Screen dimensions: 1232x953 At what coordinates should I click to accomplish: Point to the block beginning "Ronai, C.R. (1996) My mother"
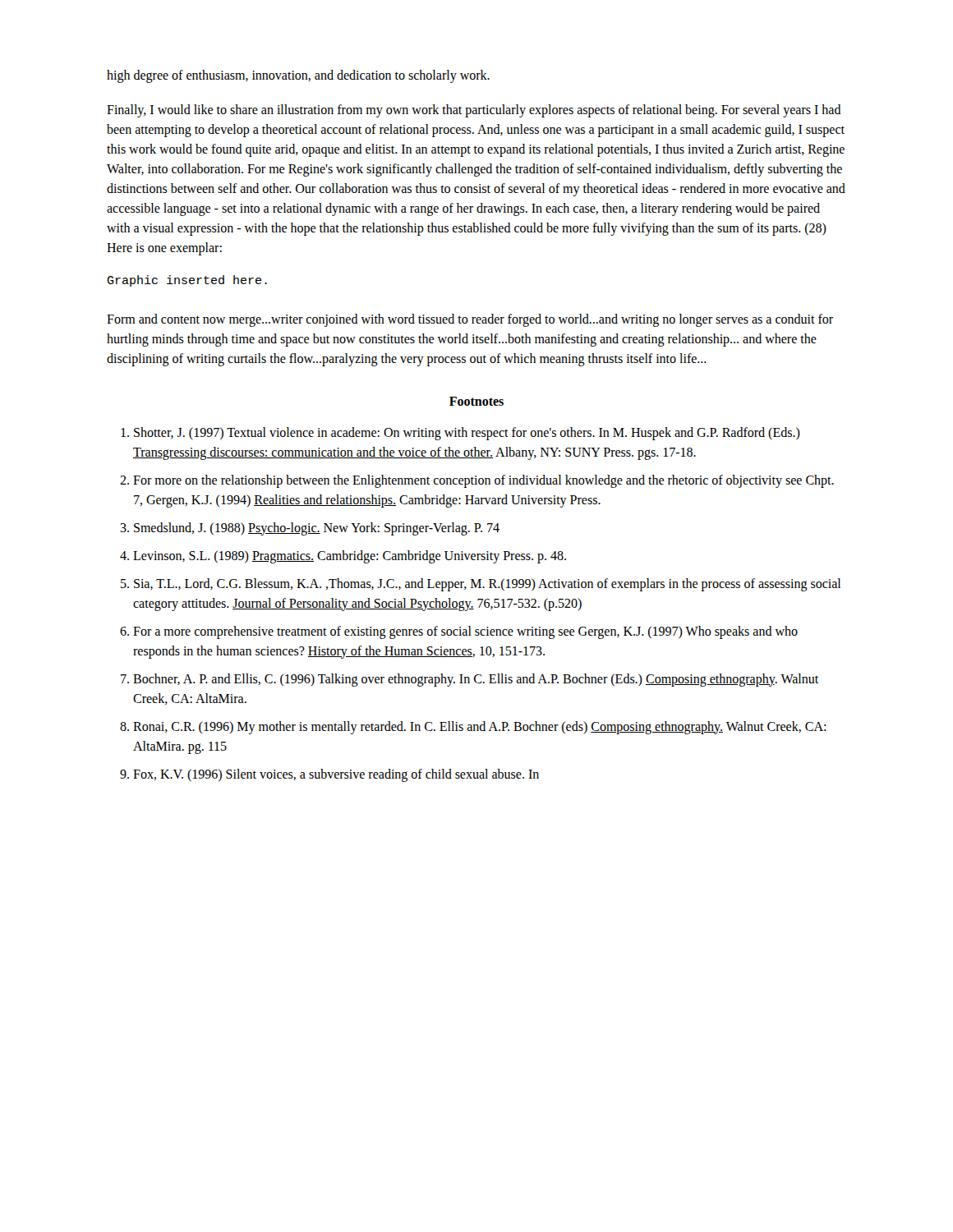(x=476, y=736)
